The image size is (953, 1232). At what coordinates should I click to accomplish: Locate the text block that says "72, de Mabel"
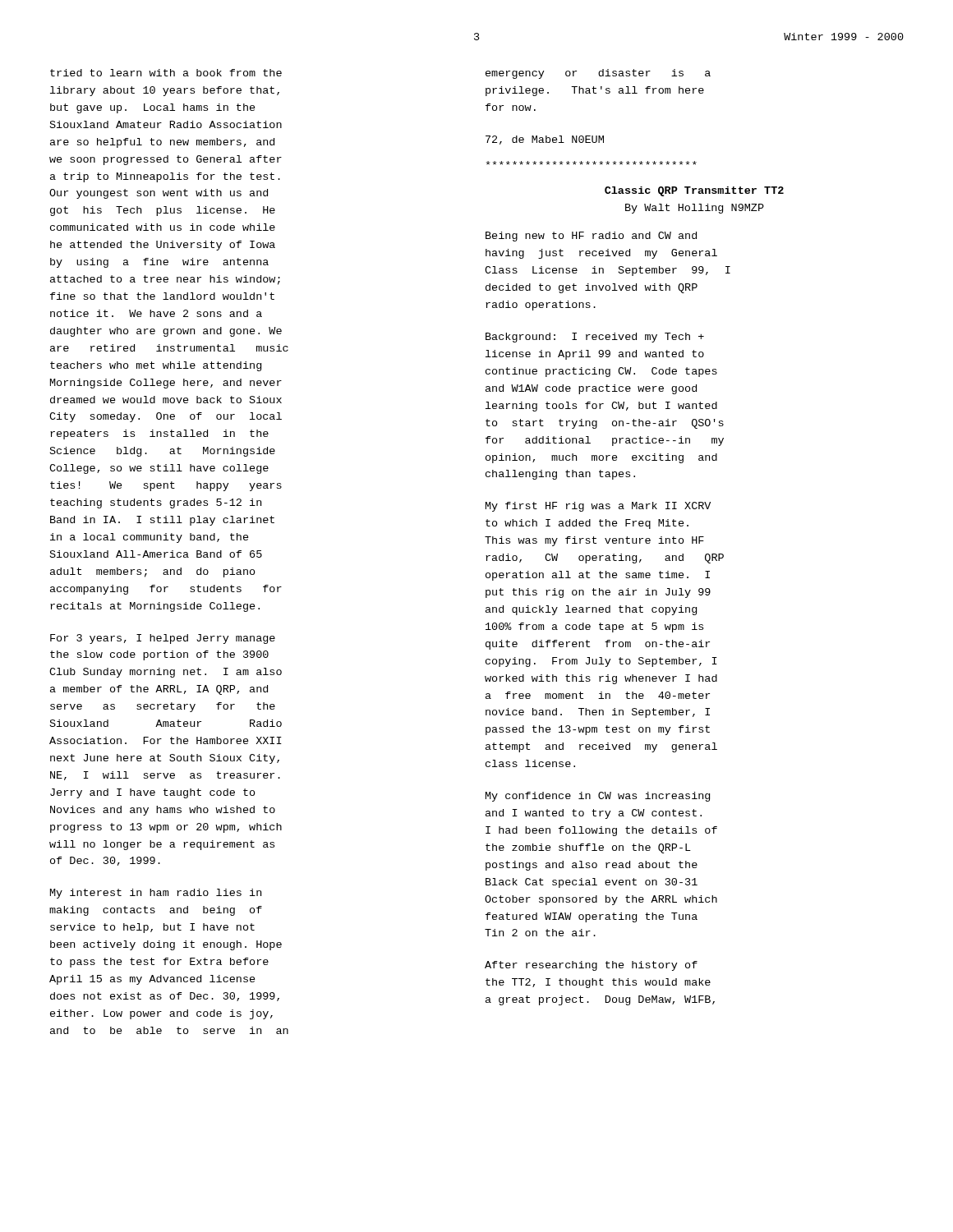click(545, 140)
